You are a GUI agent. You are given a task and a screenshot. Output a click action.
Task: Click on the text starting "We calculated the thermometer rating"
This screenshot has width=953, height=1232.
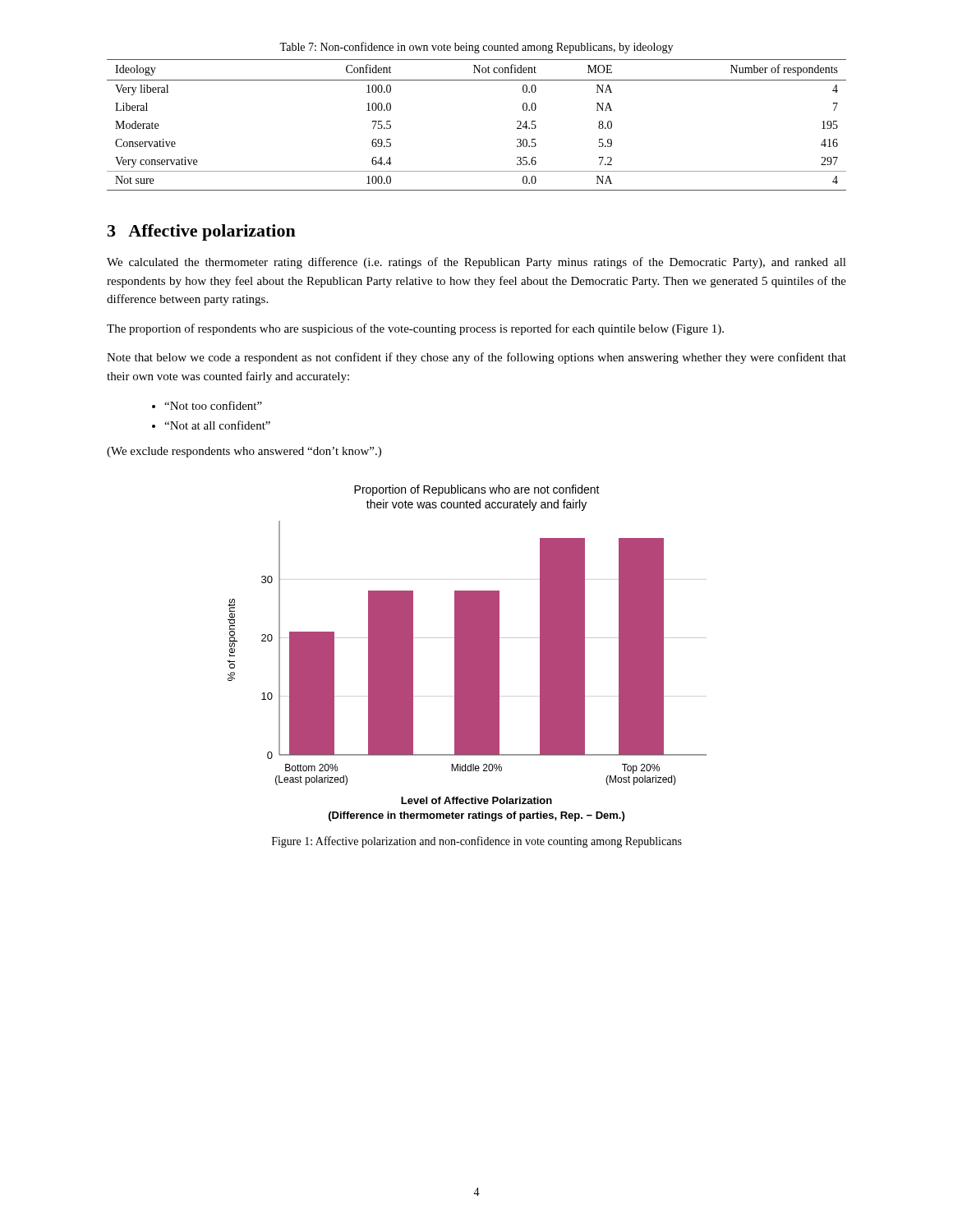click(476, 280)
